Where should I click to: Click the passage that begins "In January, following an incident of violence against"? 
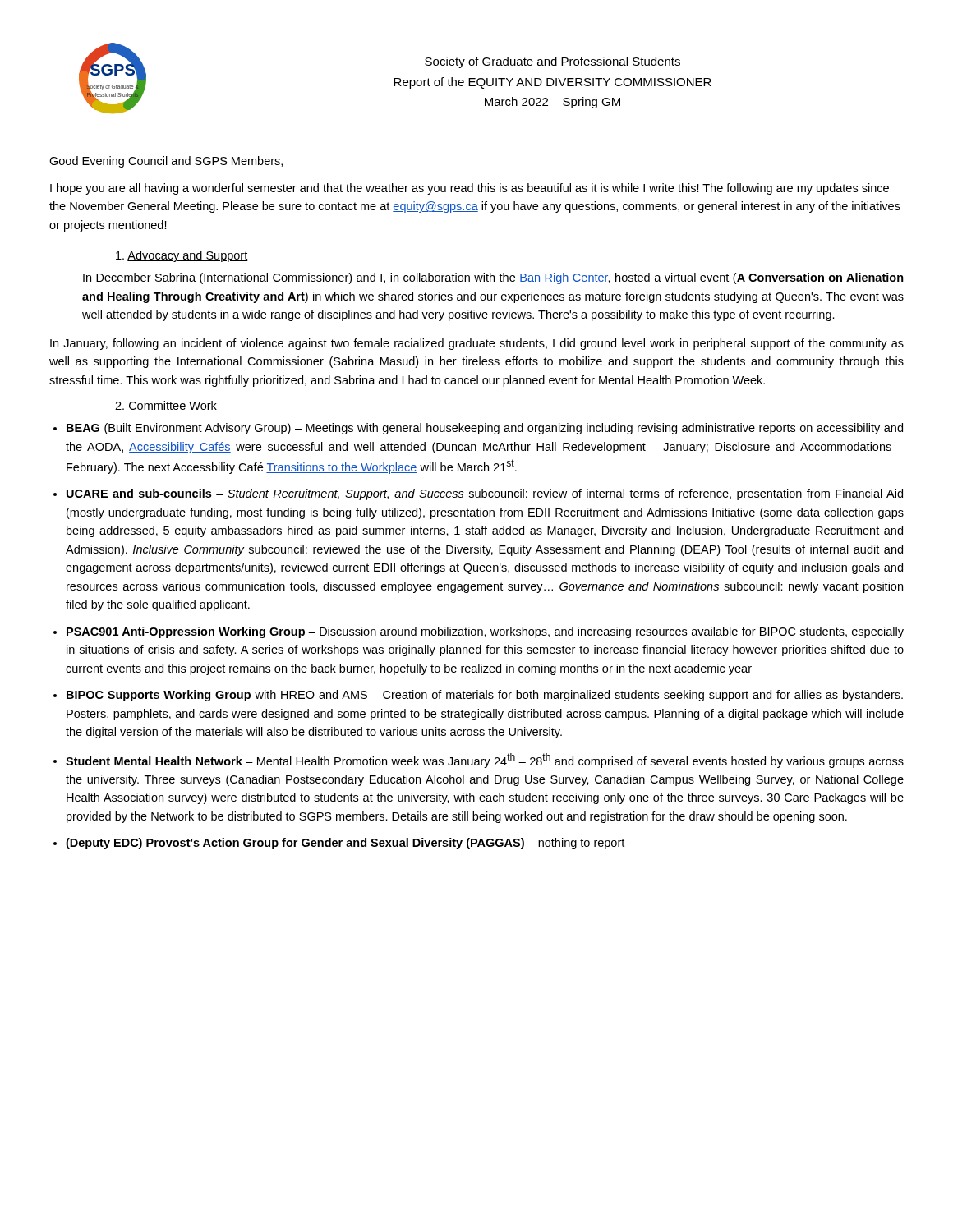tap(476, 362)
